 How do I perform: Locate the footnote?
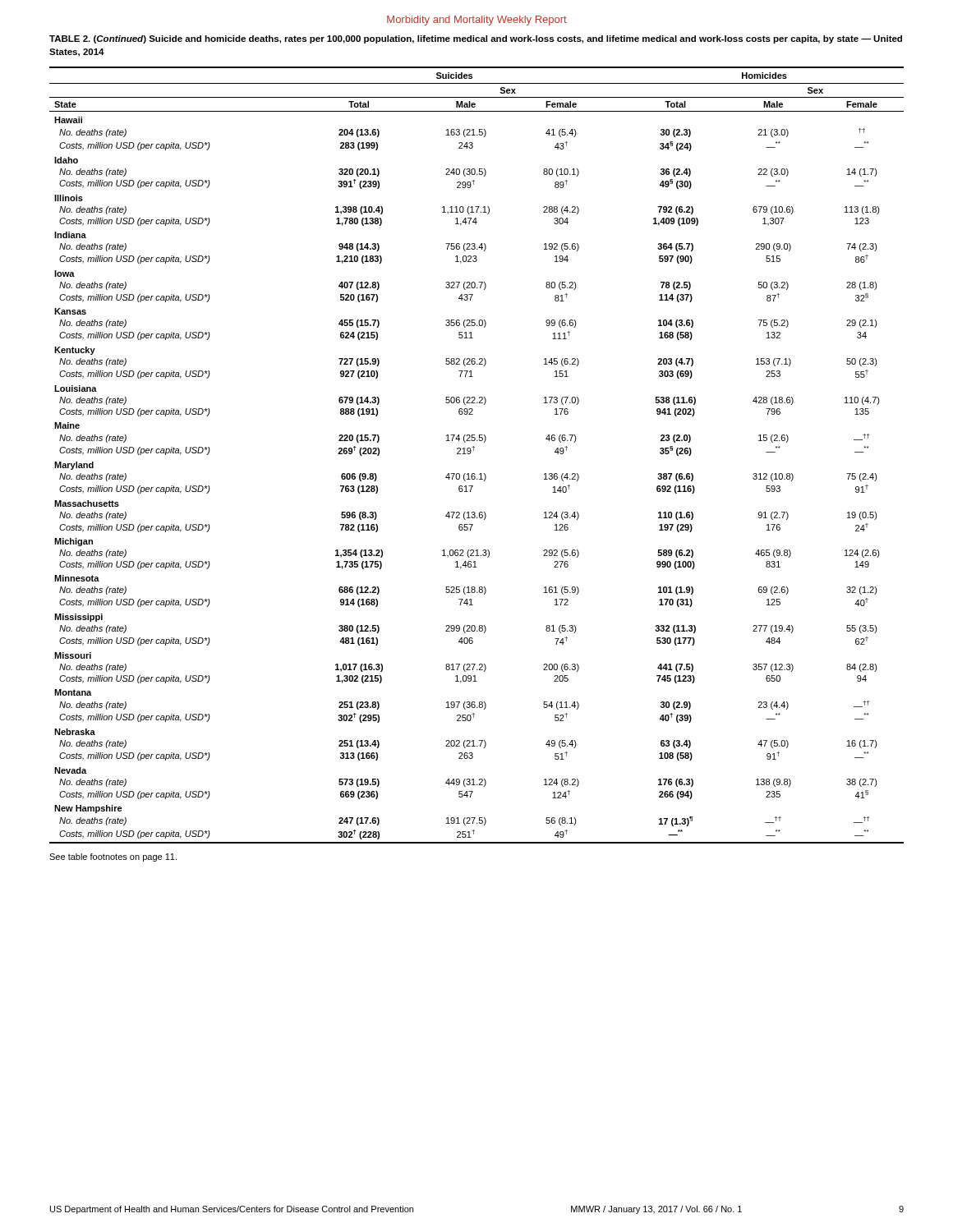pos(113,856)
